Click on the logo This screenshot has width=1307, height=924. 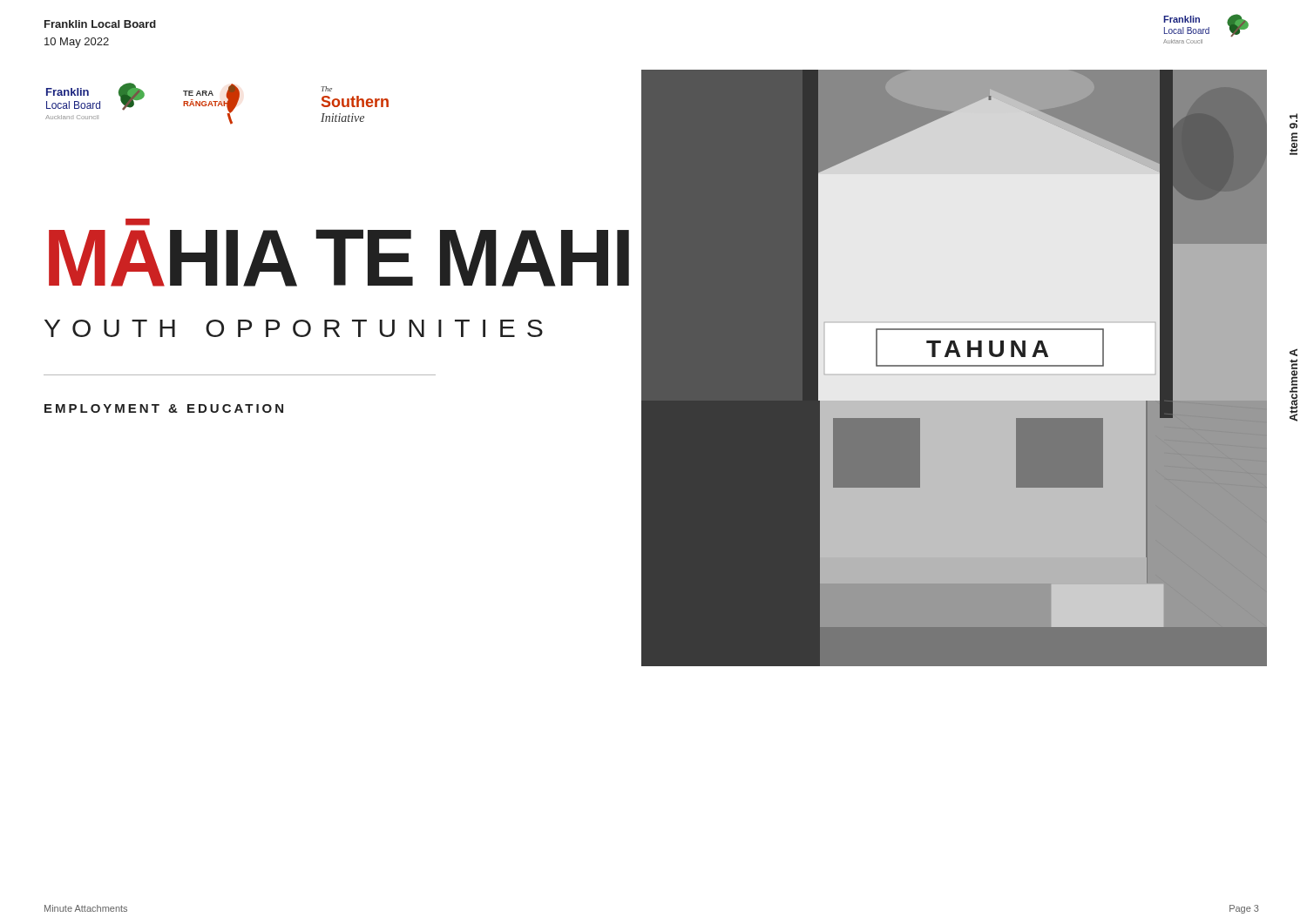click(233, 102)
